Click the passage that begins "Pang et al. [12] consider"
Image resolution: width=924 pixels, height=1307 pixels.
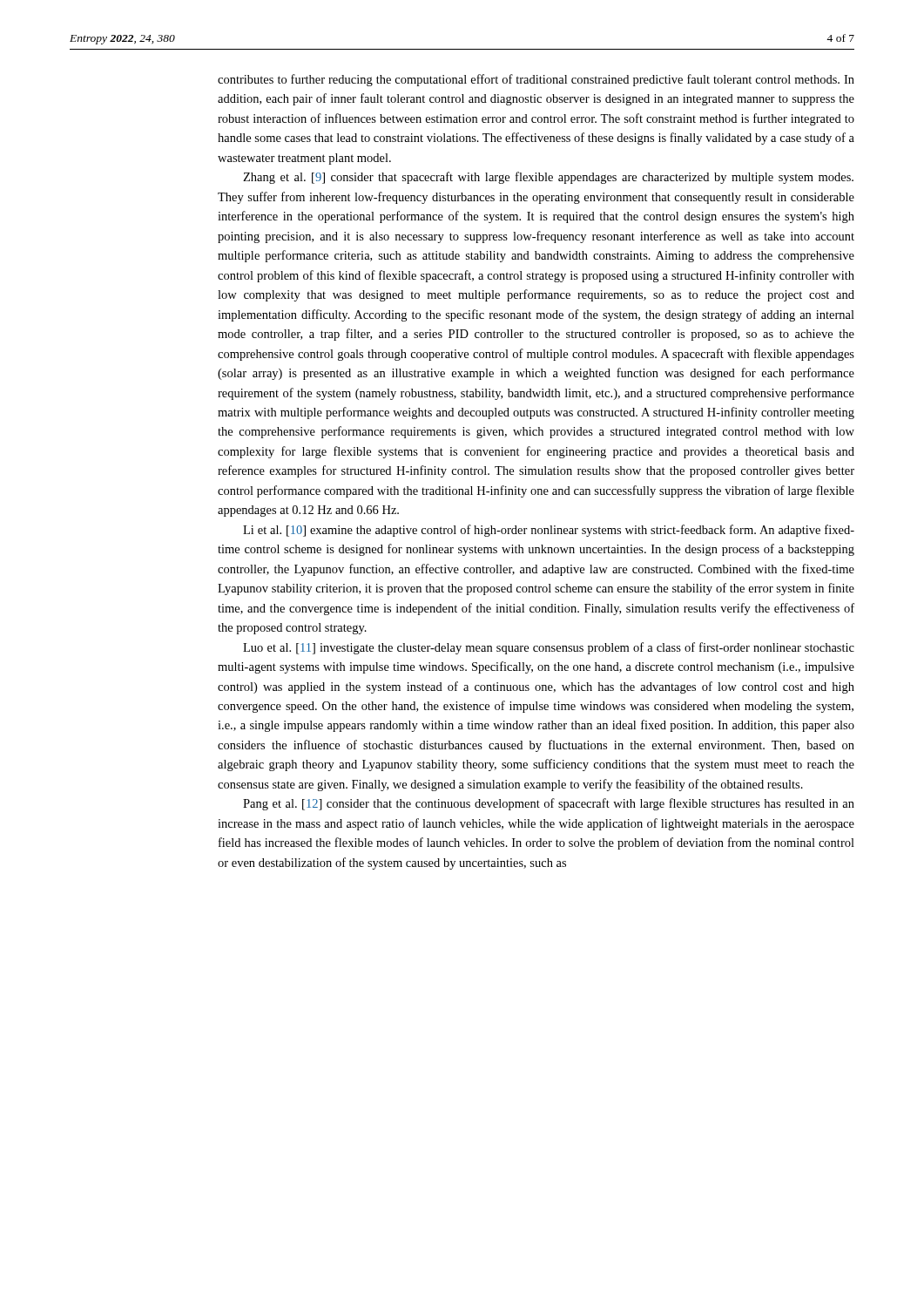[x=536, y=833]
